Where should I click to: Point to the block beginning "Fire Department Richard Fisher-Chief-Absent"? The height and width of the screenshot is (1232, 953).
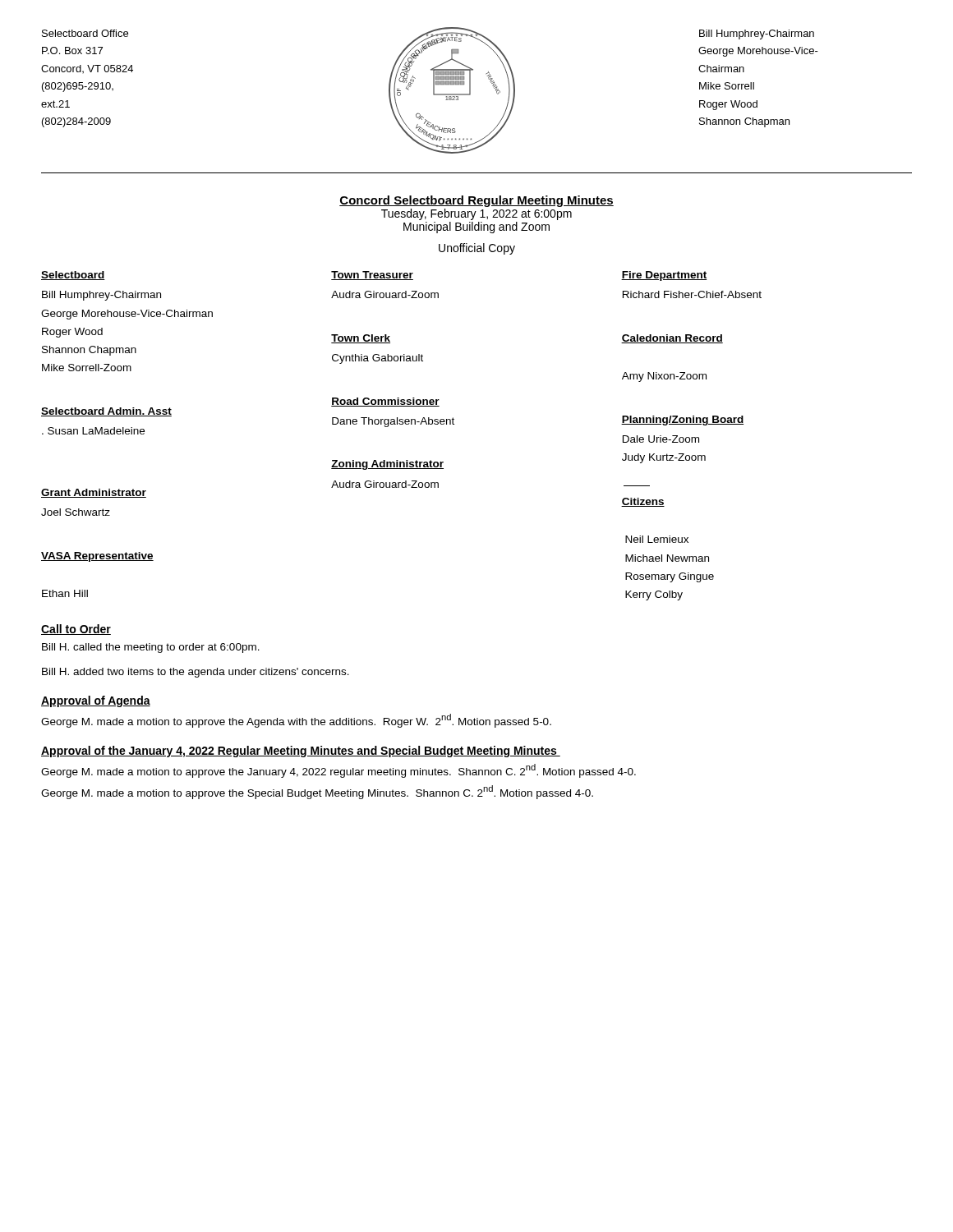point(664,276)
